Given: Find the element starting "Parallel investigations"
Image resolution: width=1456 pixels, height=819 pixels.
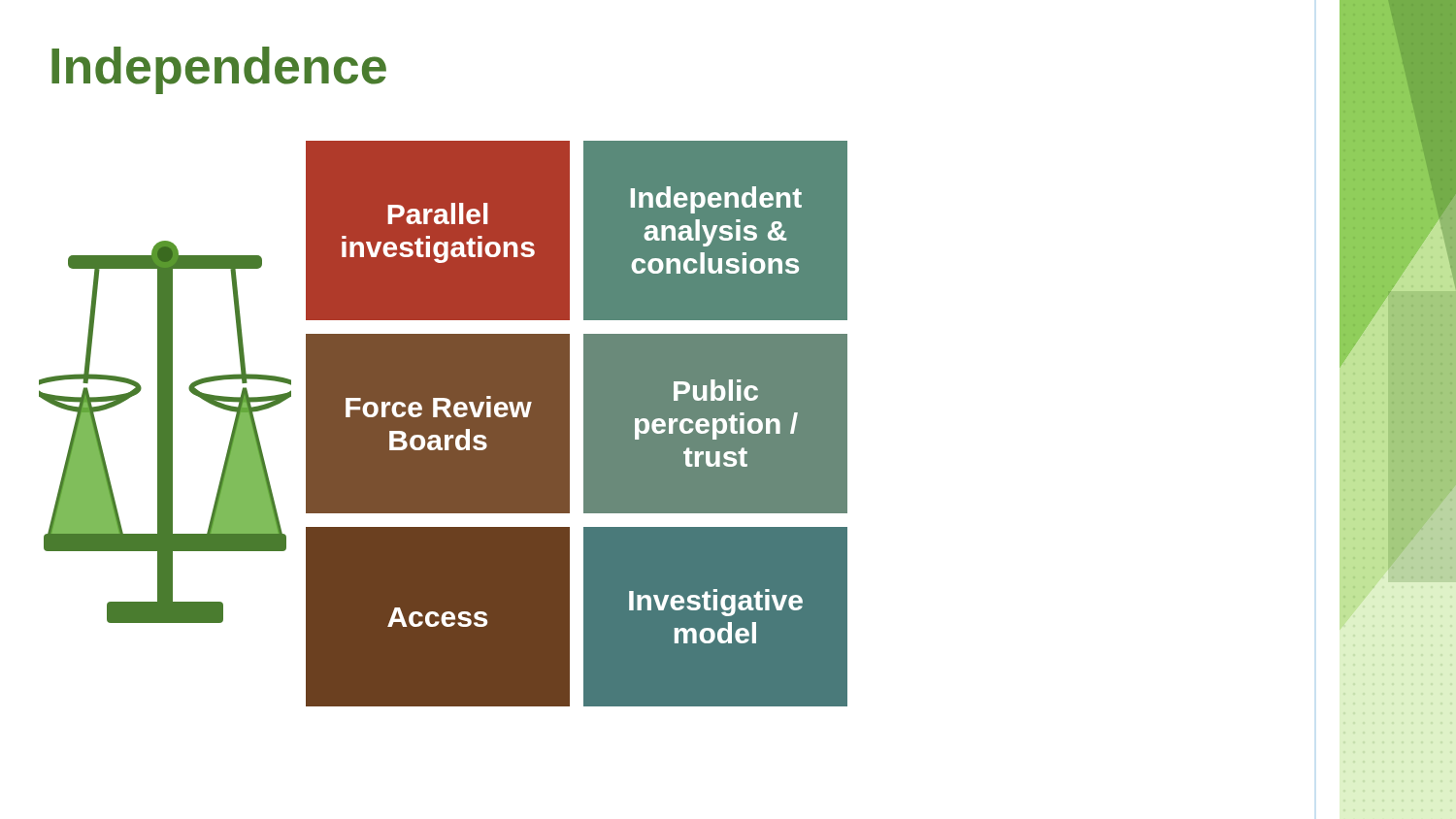Looking at the screenshot, I should [438, 230].
